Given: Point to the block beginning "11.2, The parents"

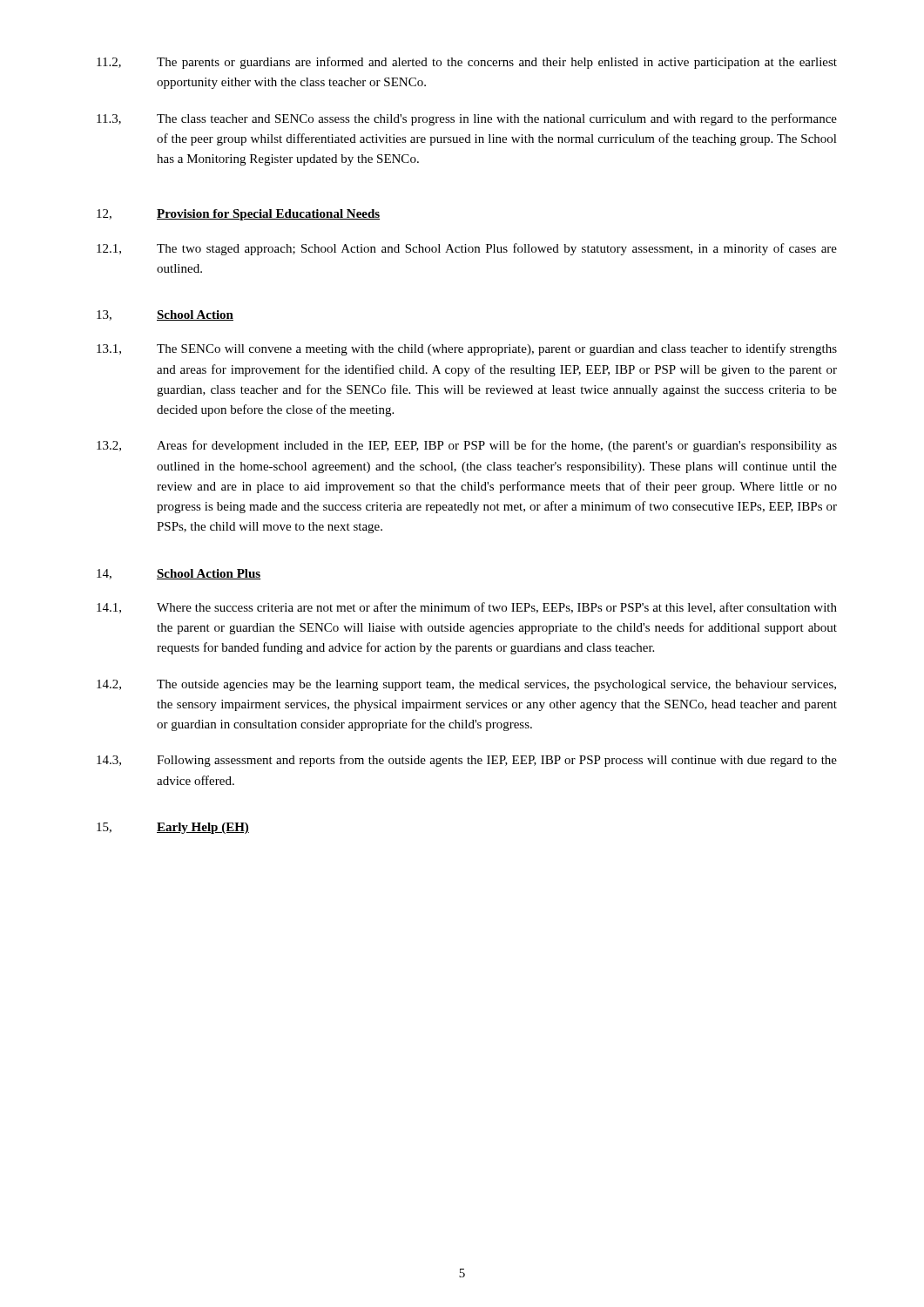Looking at the screenshot, I should (466, 73).
